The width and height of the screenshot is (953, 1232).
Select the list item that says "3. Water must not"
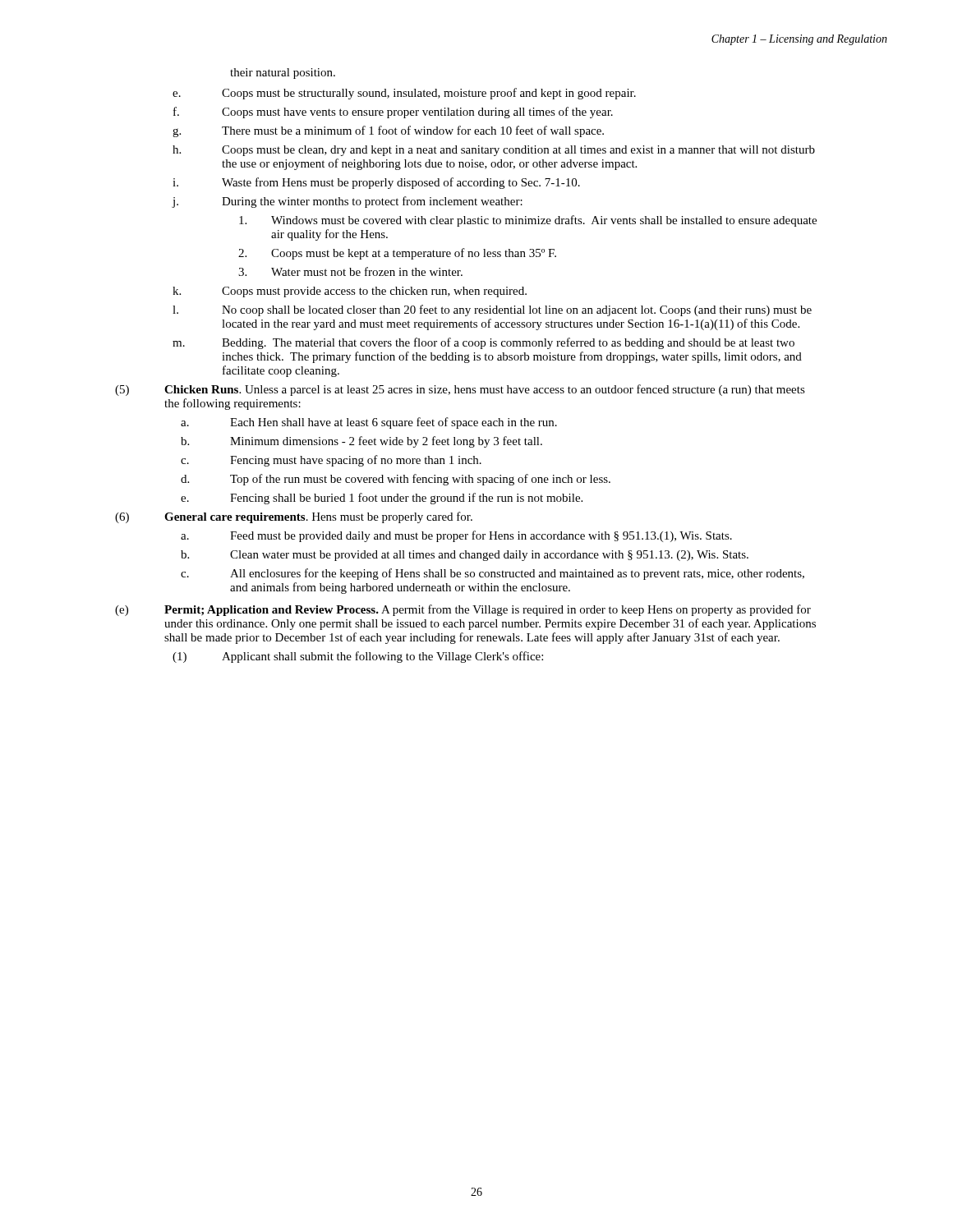pos(350,271)
